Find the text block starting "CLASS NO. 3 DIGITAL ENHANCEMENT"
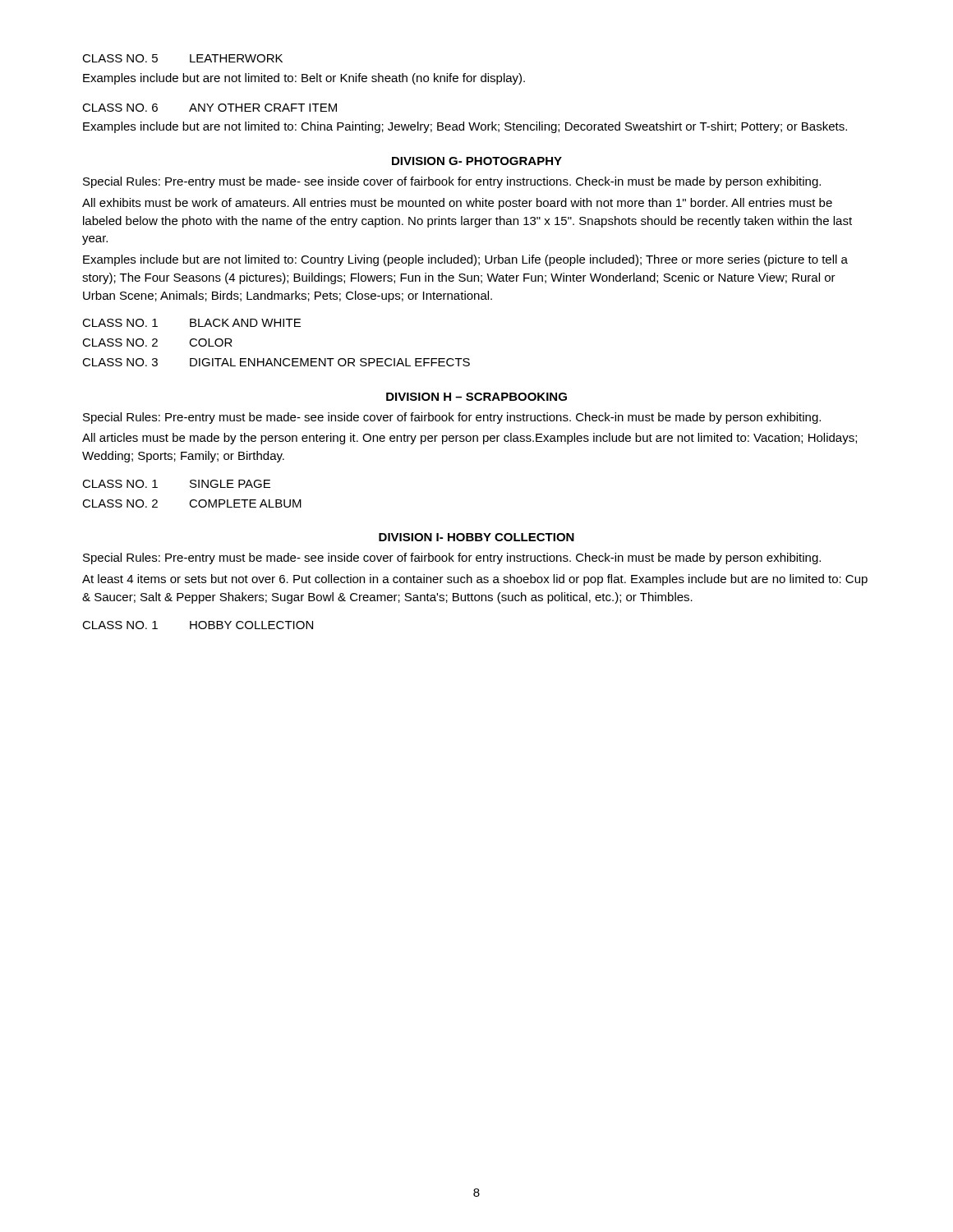This screenshot has width=953, height=1232. 476,362
